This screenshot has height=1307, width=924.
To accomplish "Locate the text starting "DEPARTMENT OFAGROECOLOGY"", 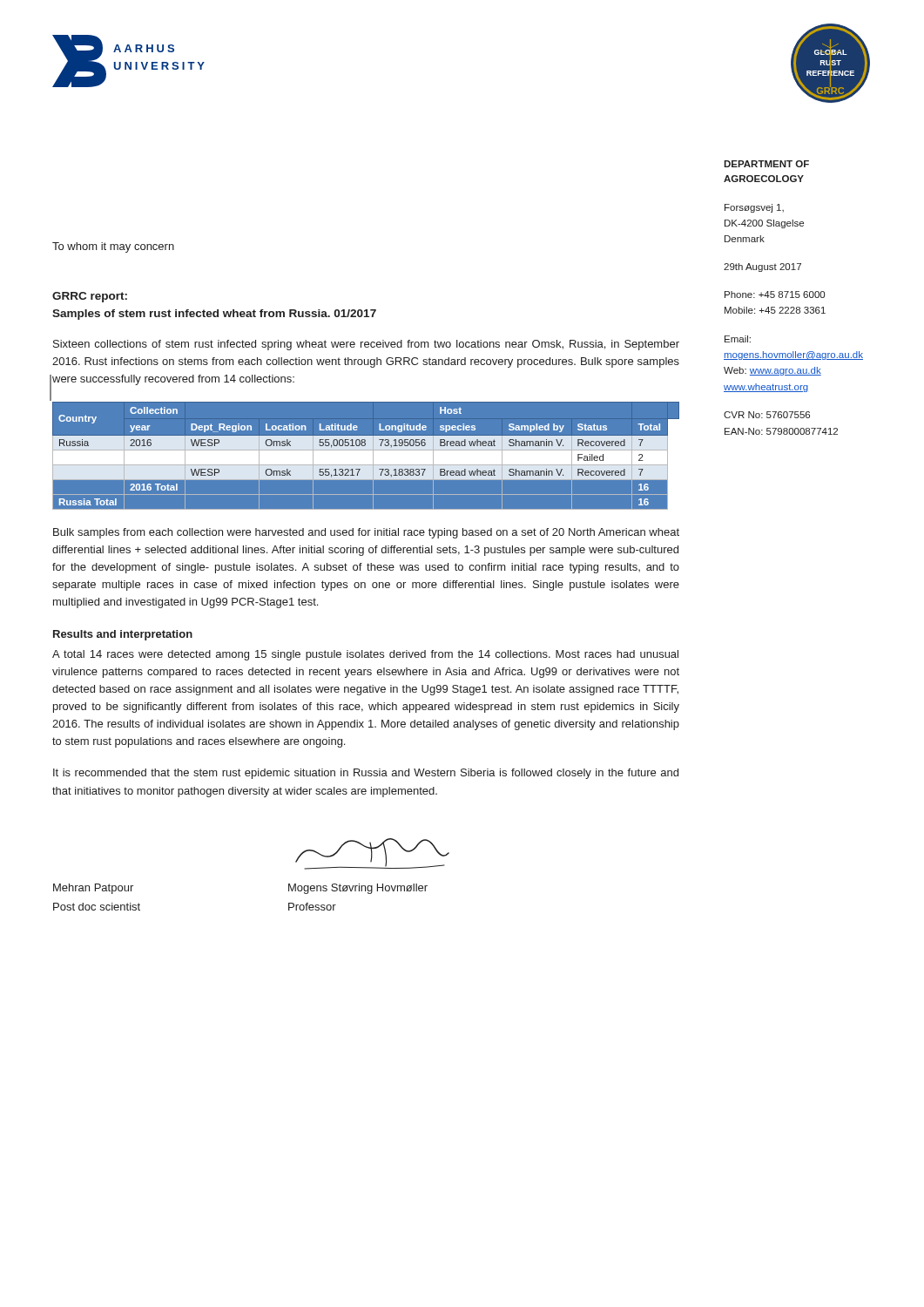I will coord(766,171).
